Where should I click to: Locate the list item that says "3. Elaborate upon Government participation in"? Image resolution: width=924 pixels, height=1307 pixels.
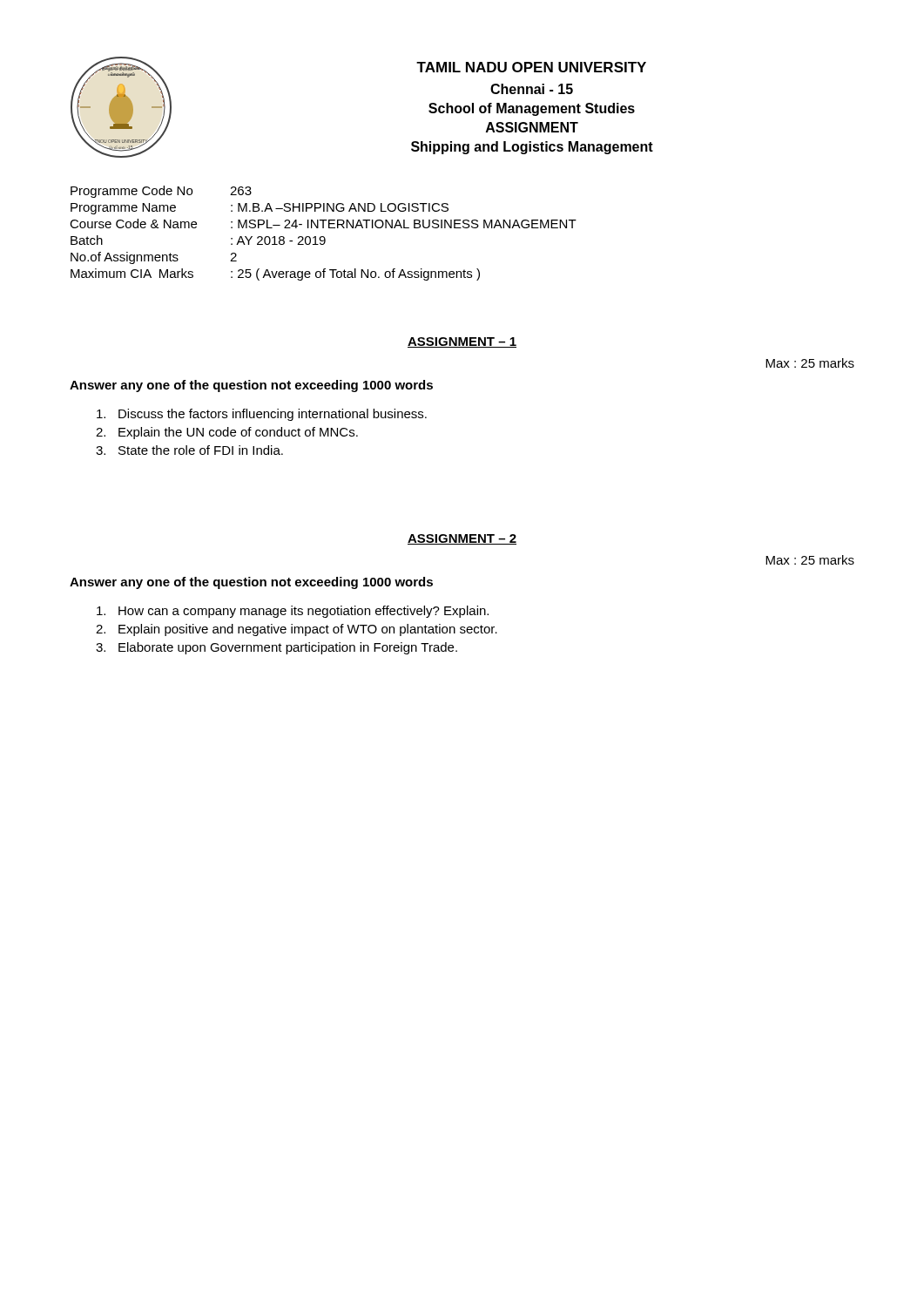coord(277,647)
